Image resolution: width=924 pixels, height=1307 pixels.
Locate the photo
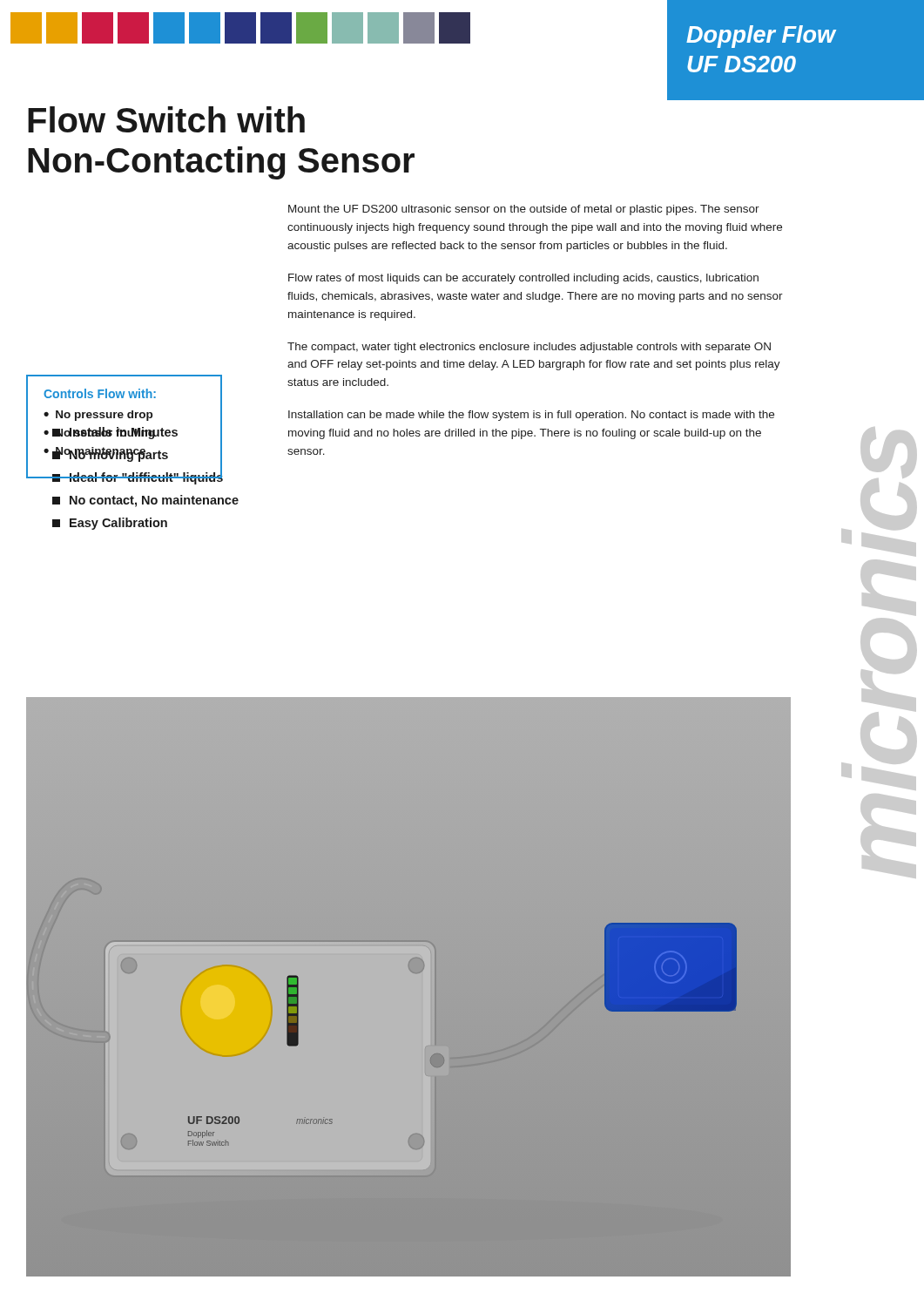pyautogui.click(x=408, y=987)
